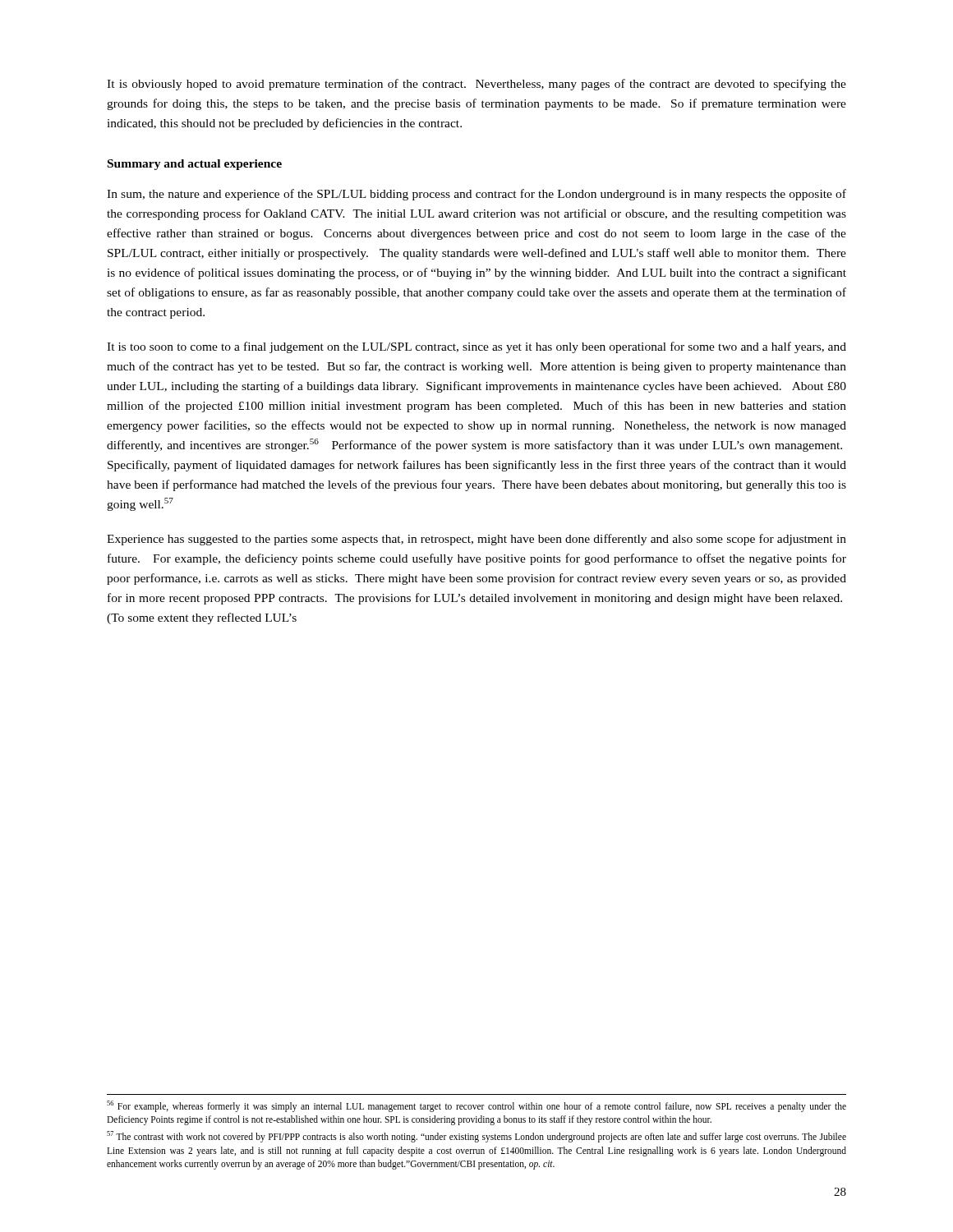953x1232 pixels.
Task: Click on the section header containing "Summary and actual experience"
Action: click(194, 163)
